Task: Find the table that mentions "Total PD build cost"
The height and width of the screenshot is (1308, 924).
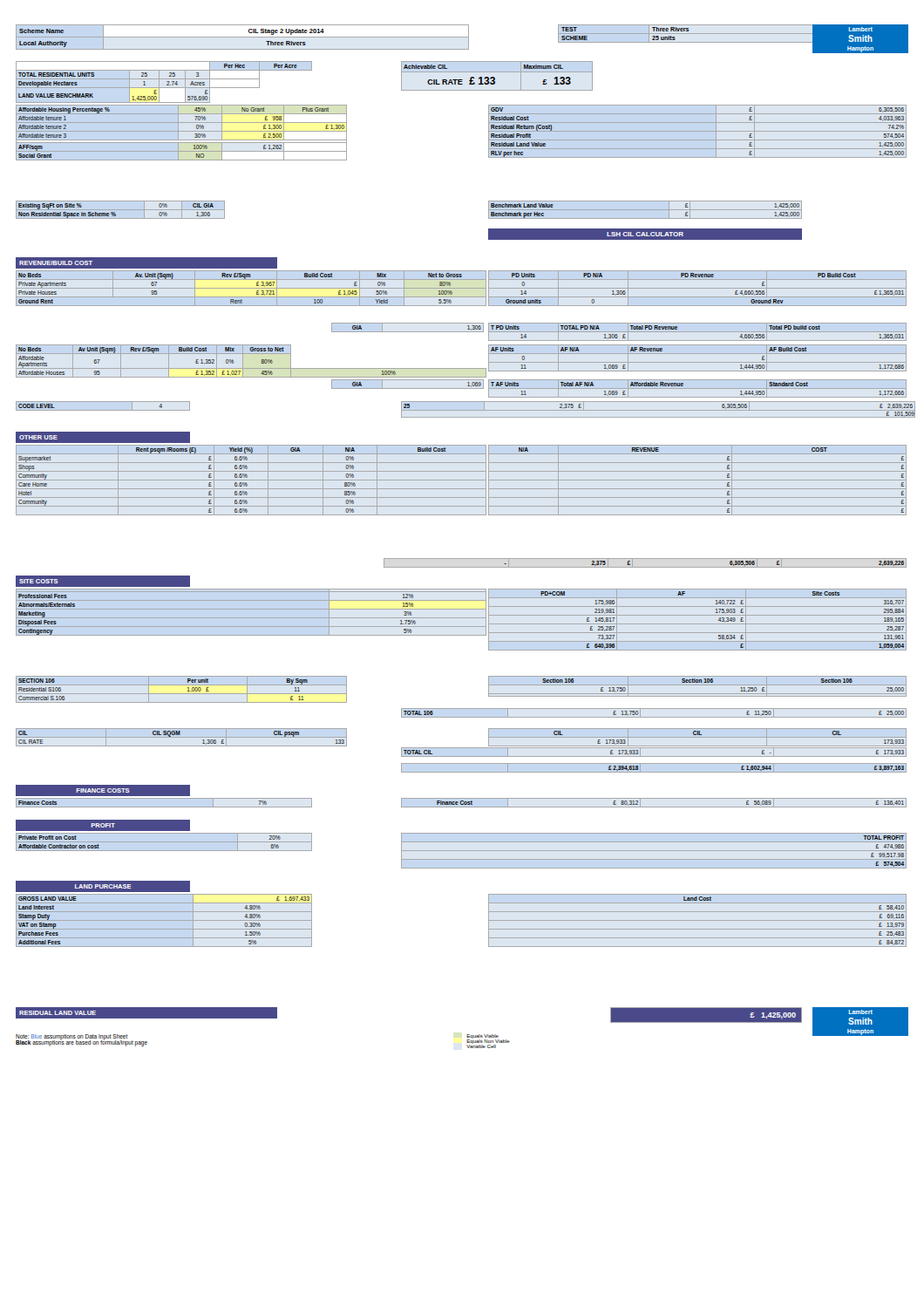Action: tap(697, 332)
